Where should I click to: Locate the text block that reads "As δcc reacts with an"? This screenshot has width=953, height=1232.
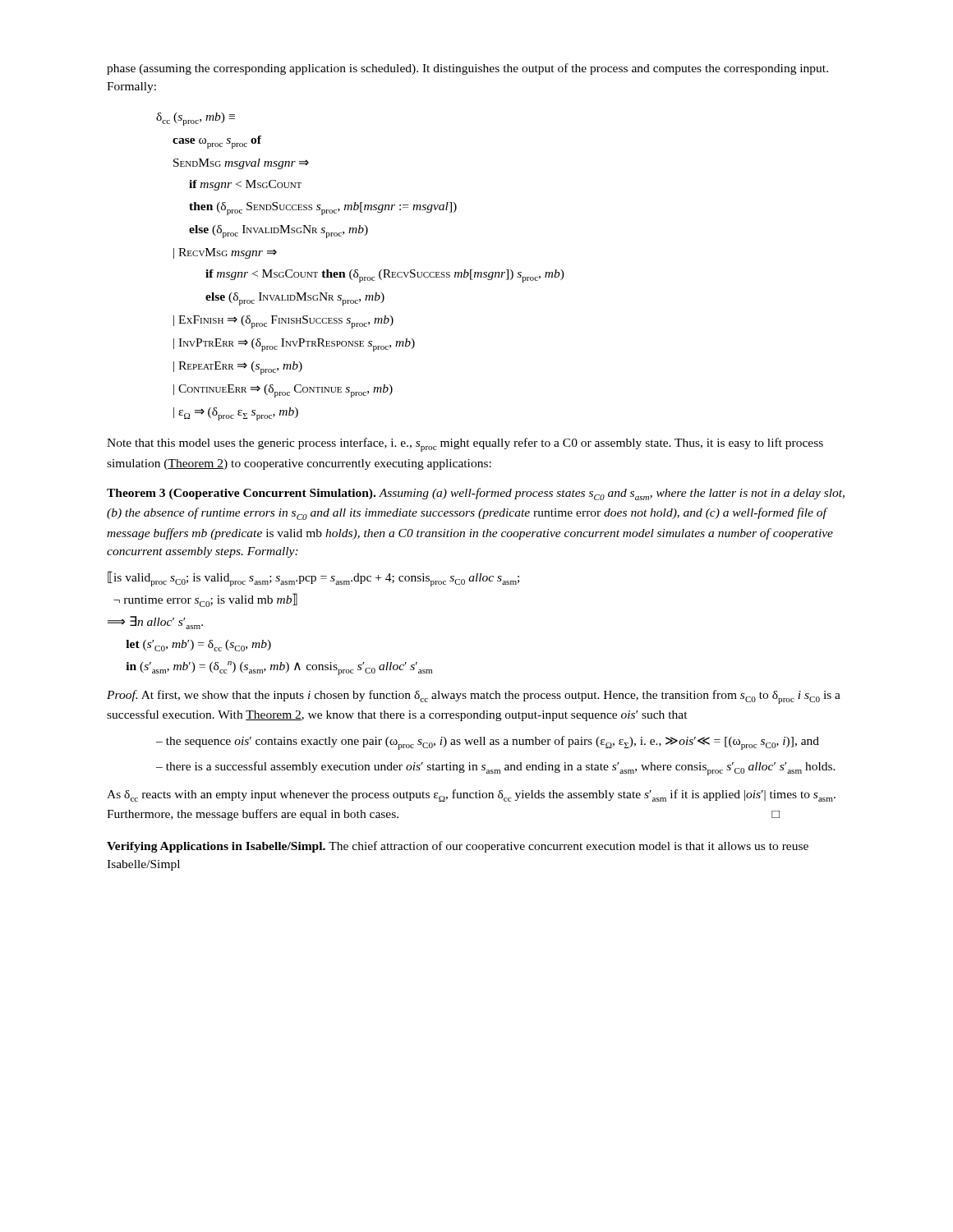point(471,804)
